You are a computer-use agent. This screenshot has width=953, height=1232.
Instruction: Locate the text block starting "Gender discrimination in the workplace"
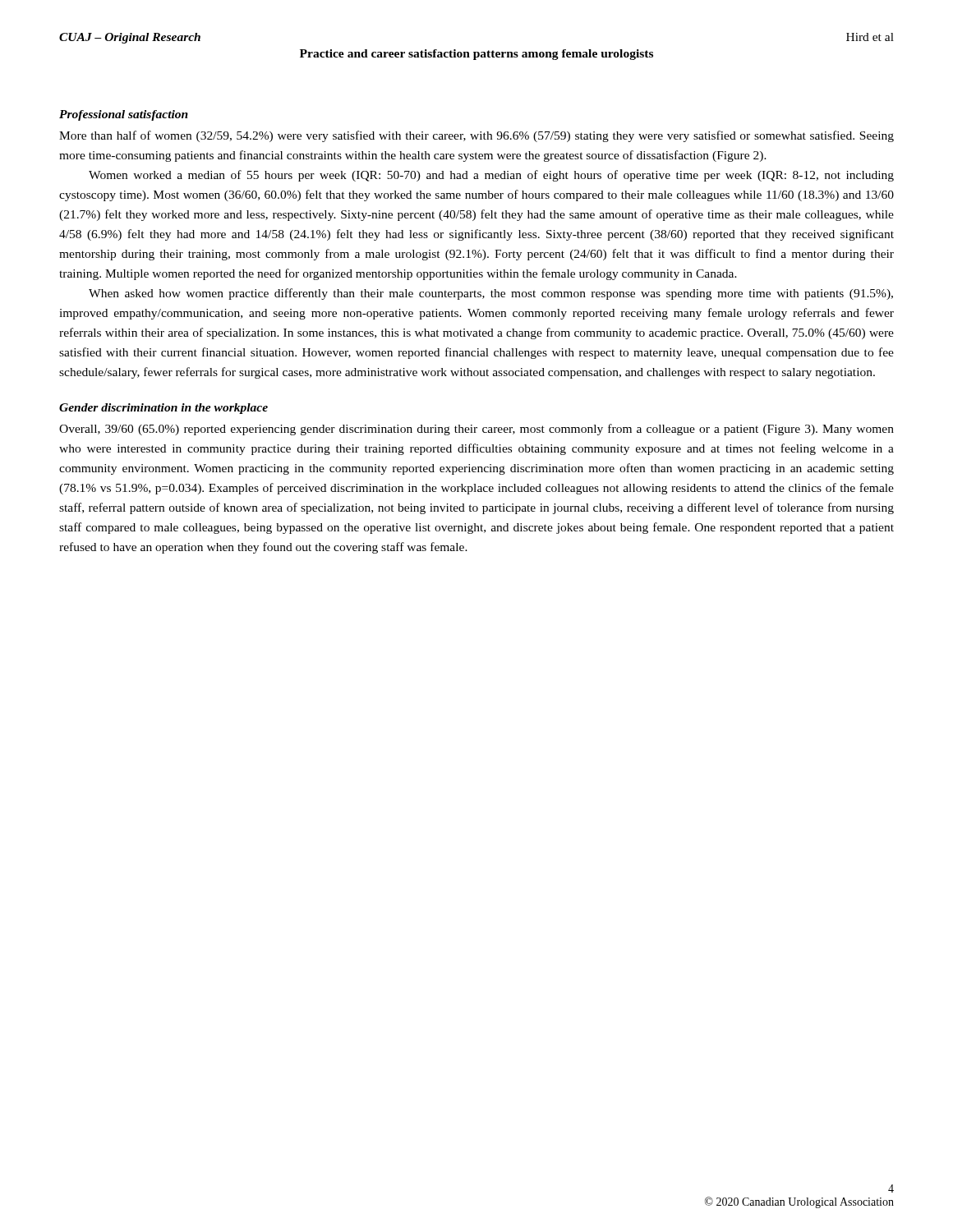pos(163,409)
